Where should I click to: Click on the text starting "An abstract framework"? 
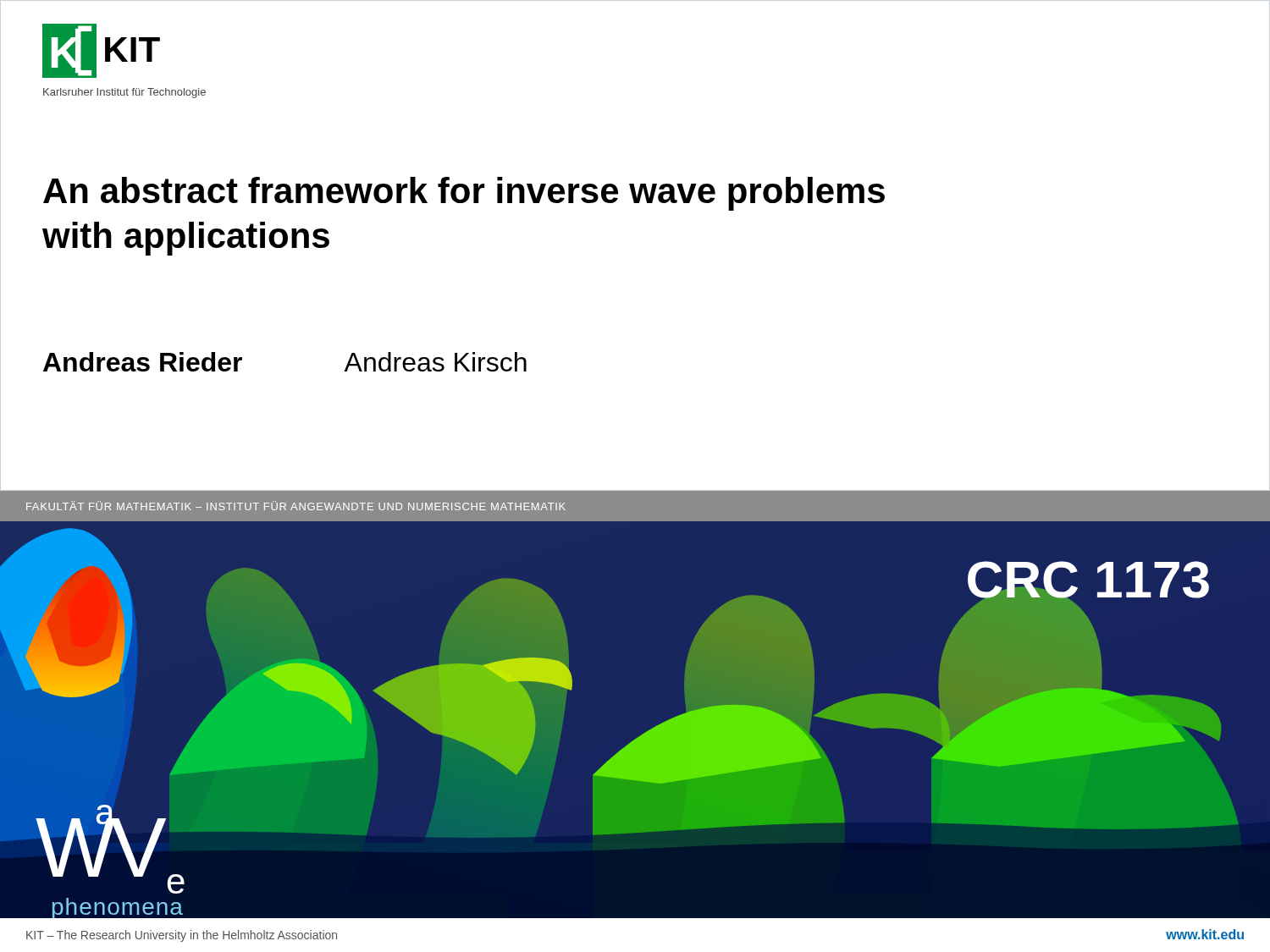point(635,214)
